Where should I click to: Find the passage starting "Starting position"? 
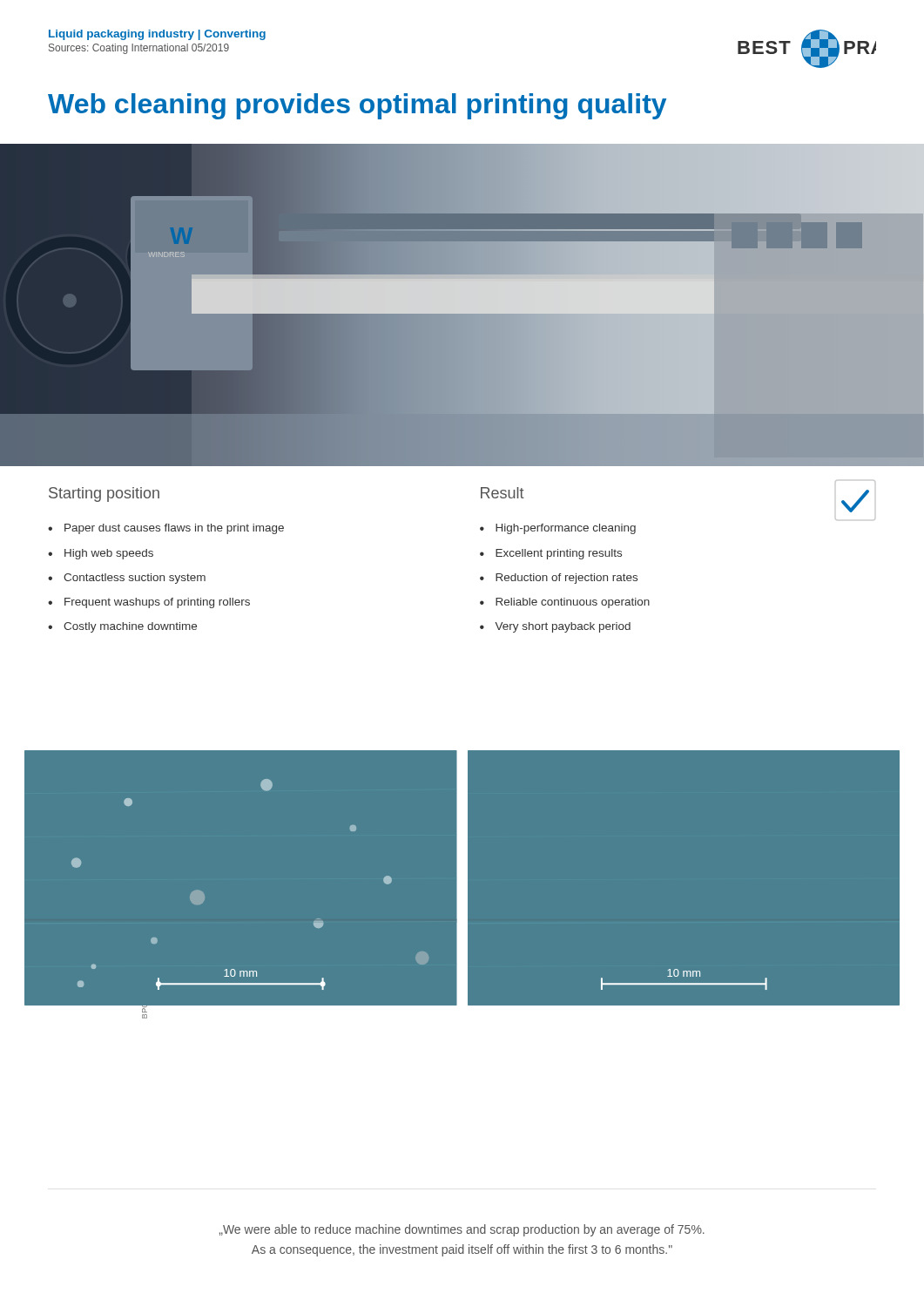pyautogui.click(x=104, y=494)
